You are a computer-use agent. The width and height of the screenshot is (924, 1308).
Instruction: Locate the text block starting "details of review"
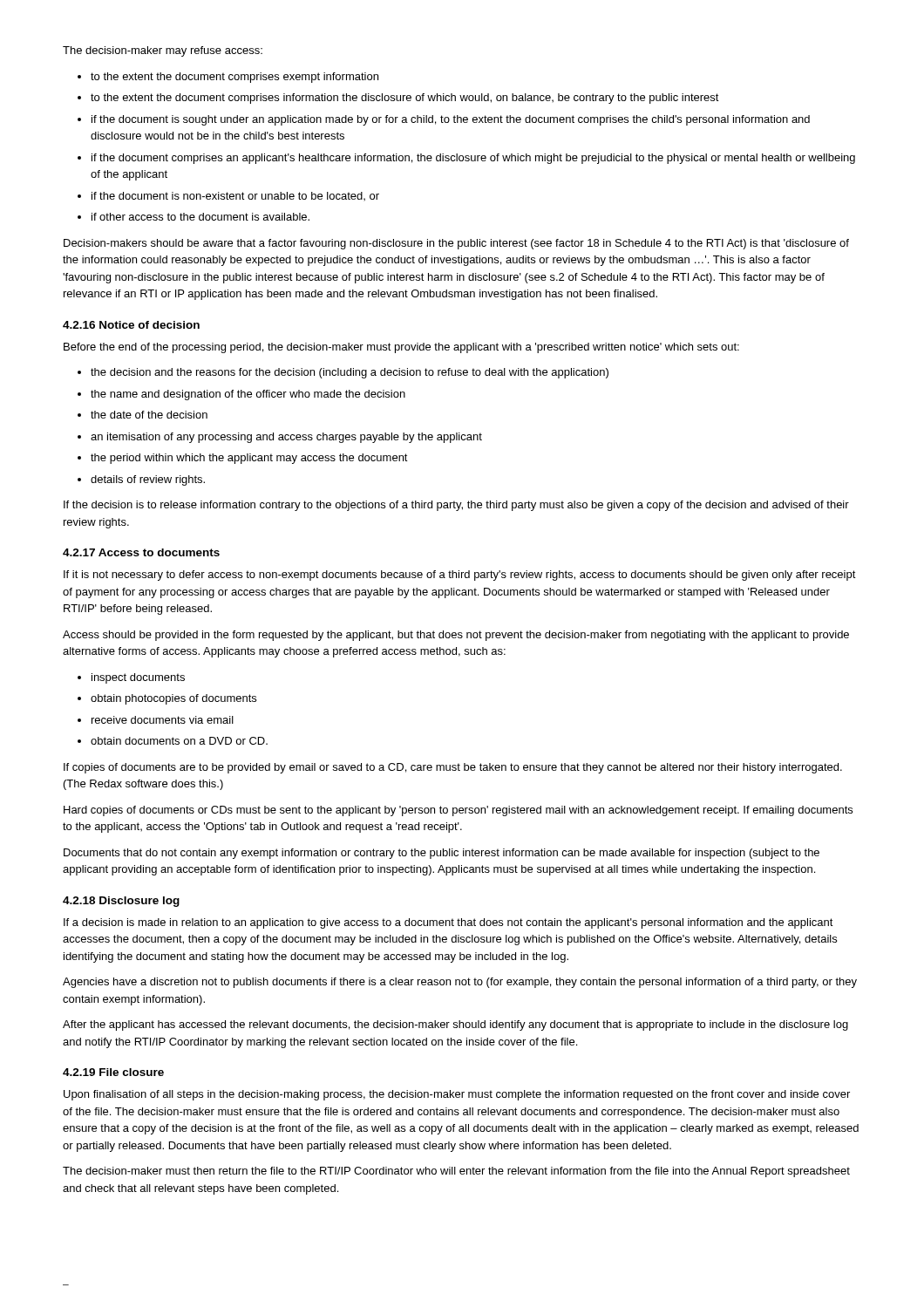pos(148,479)
